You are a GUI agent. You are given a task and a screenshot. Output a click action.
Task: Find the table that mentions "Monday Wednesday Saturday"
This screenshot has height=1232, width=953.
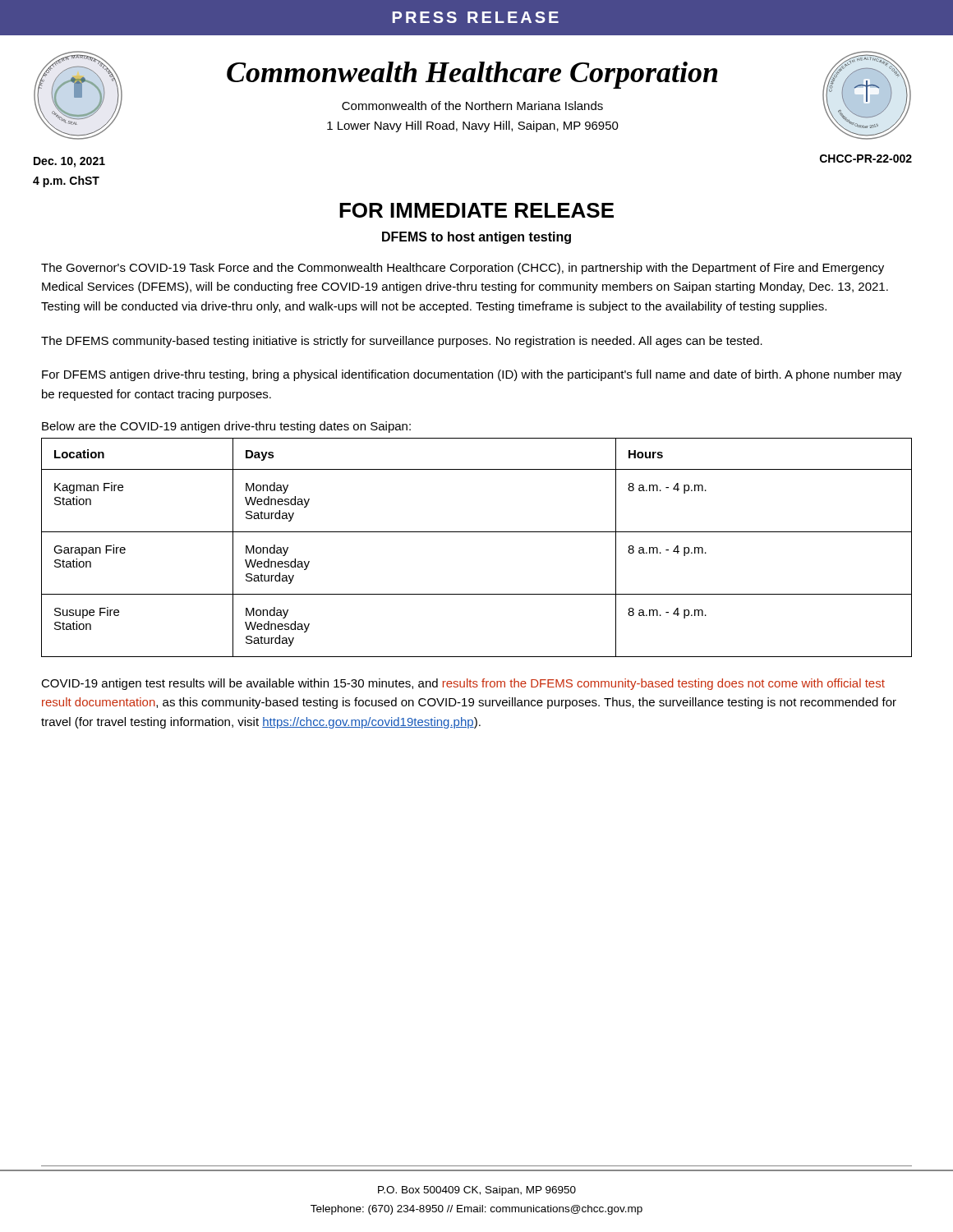476,547
